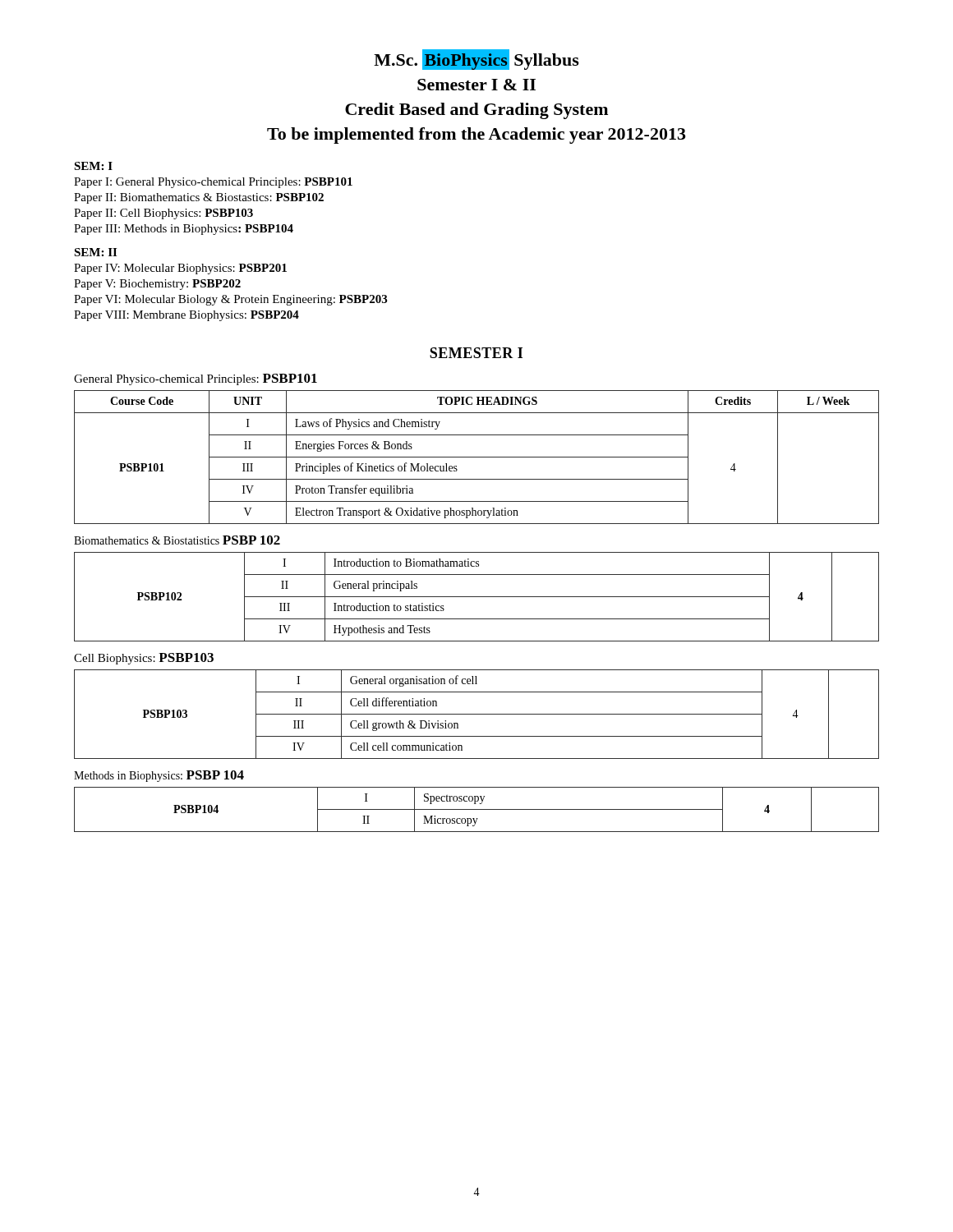953x1232 pixels.
Task: Click on the caption containing "Methods in Biophysics:"
Action: tap(159, 775)
